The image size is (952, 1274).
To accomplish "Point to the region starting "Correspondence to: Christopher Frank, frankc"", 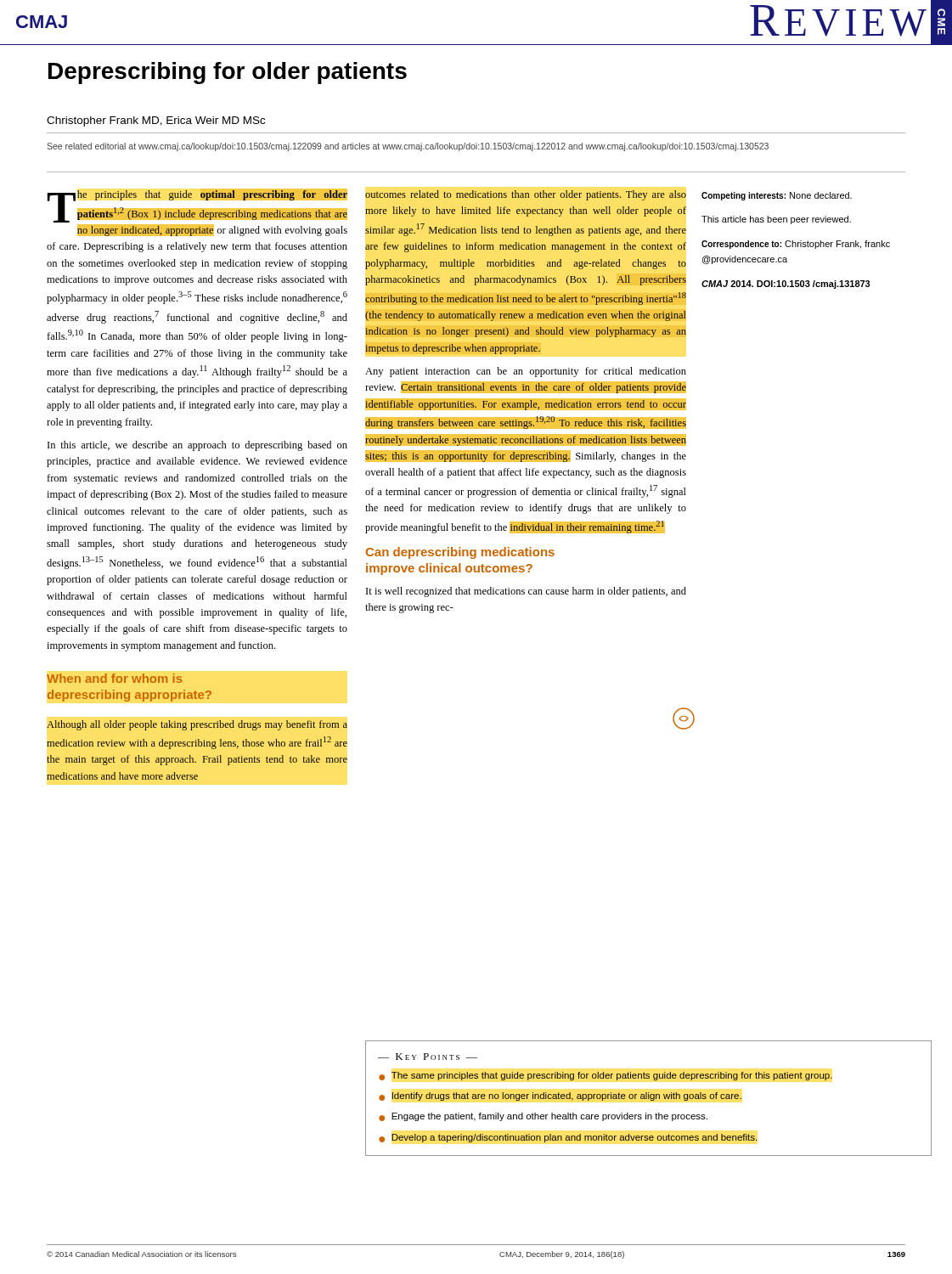I will click(x=796, y=251).
